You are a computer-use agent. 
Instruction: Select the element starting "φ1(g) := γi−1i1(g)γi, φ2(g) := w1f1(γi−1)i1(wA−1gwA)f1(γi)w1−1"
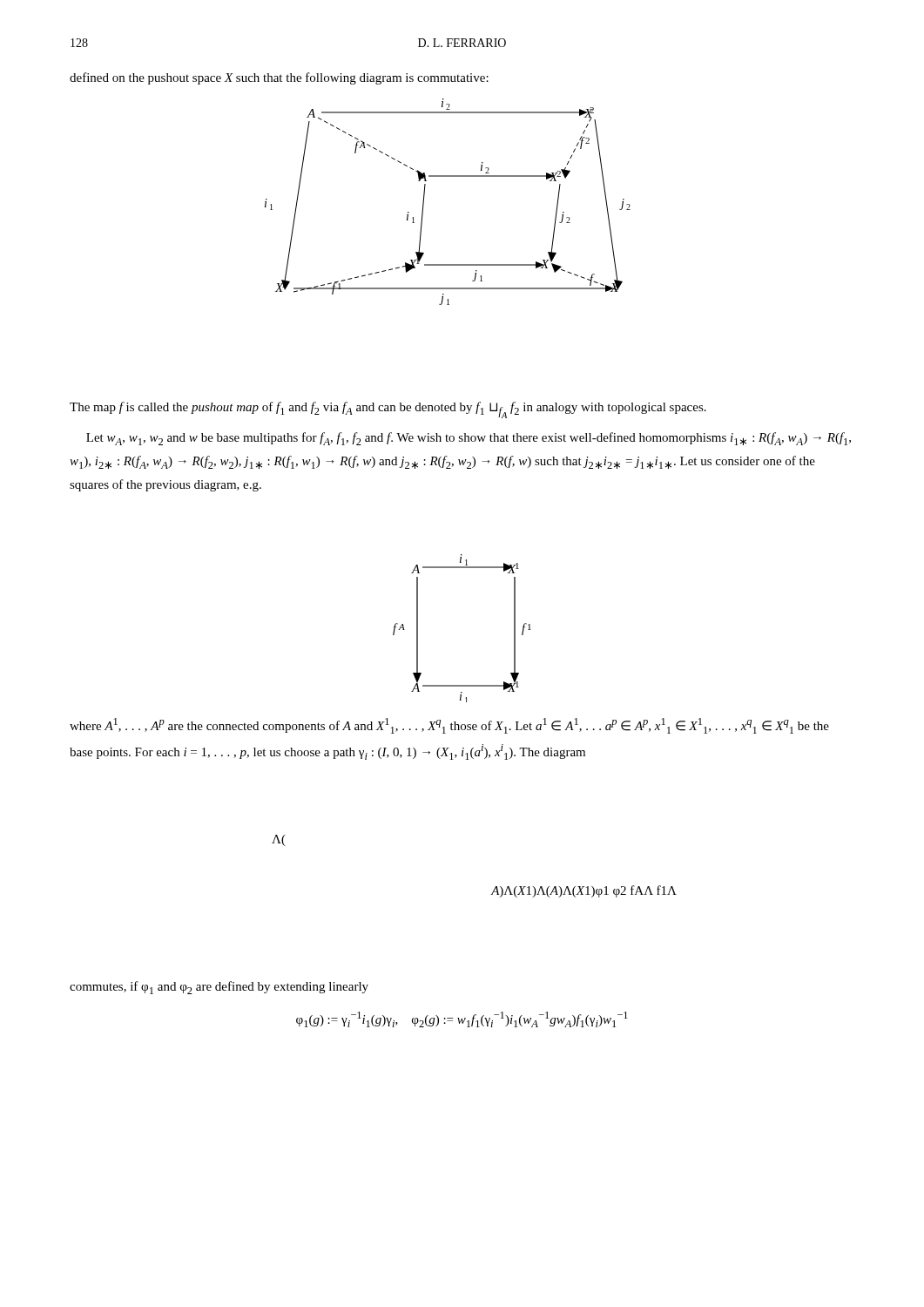point(462,1019)
